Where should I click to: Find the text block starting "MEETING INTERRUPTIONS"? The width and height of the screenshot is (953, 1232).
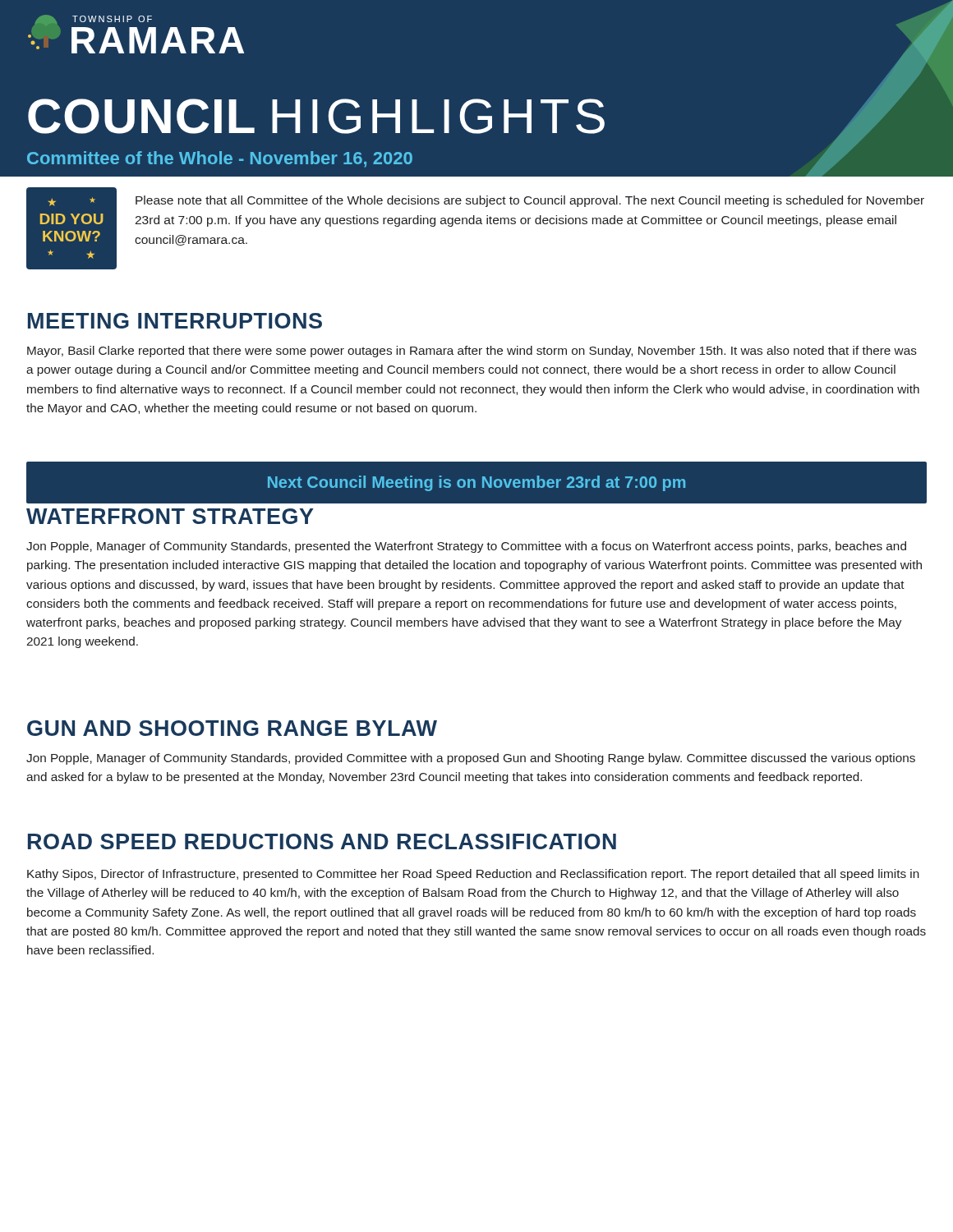pyautogui.click(x=175, y=322)
